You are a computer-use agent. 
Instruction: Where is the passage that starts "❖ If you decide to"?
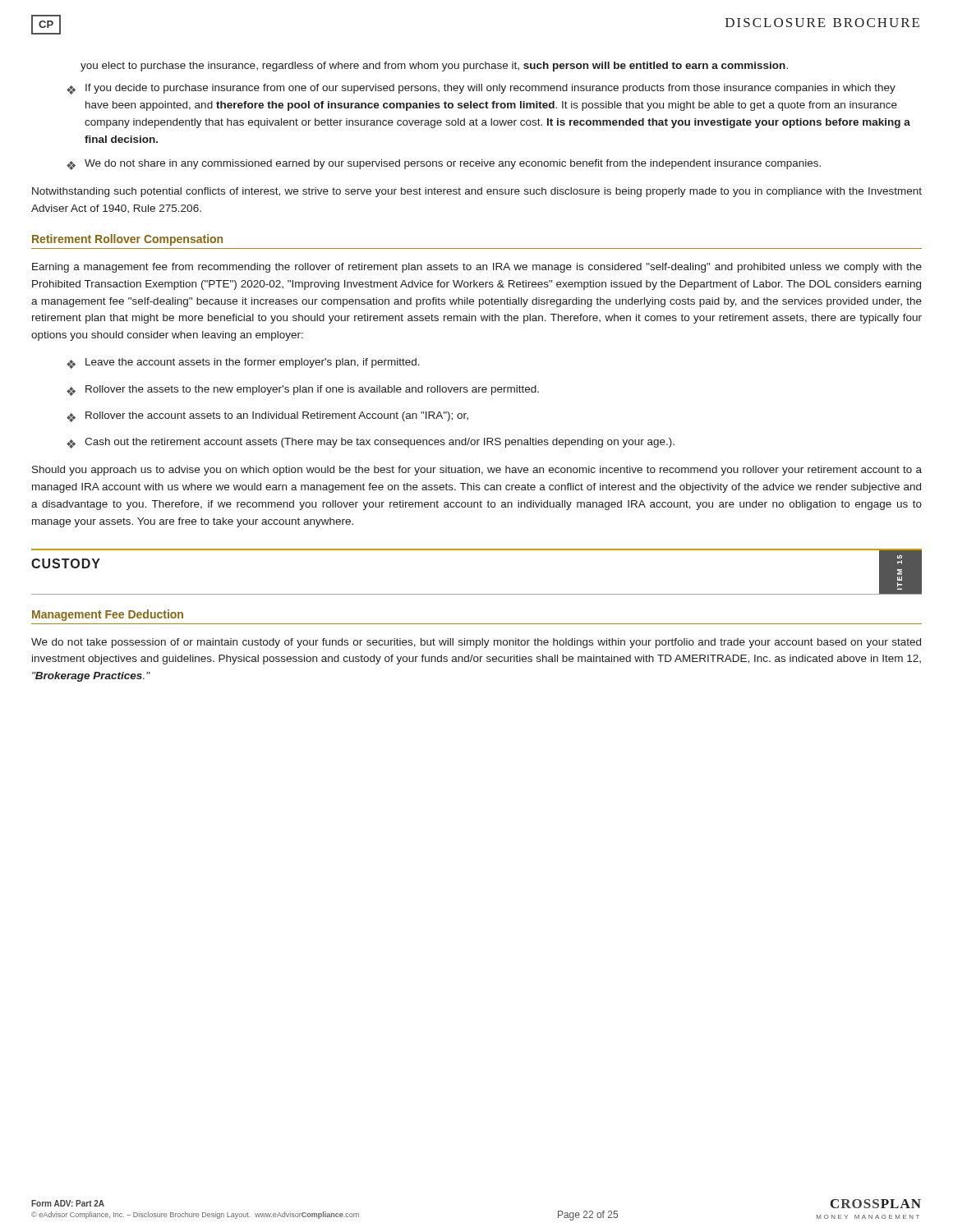[494, 114]
